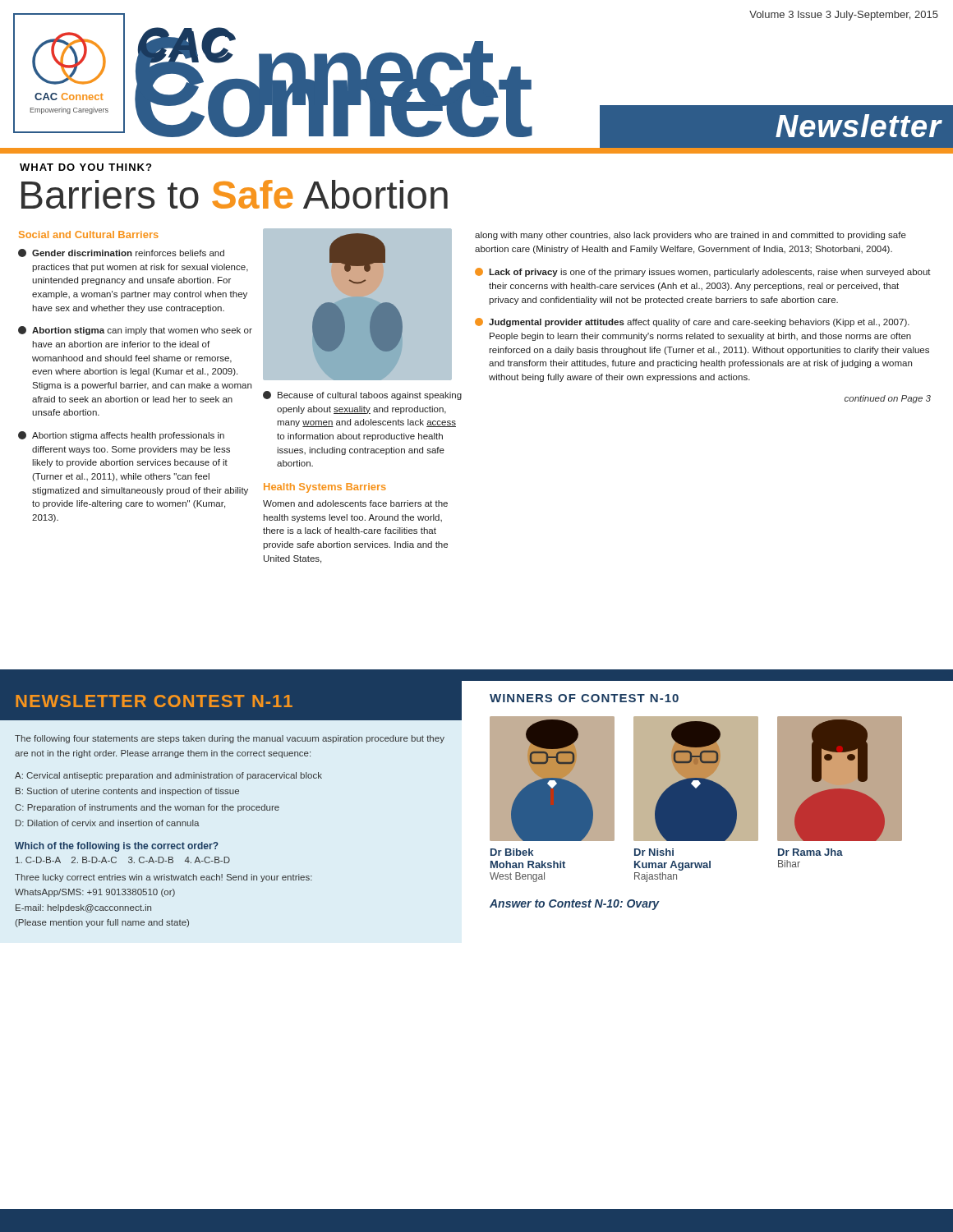Screen dimensions: 1232x953
Task: Point to the block beginning "Gender discrimination reinforces beliefs and practices"
Action: [135, 281]
